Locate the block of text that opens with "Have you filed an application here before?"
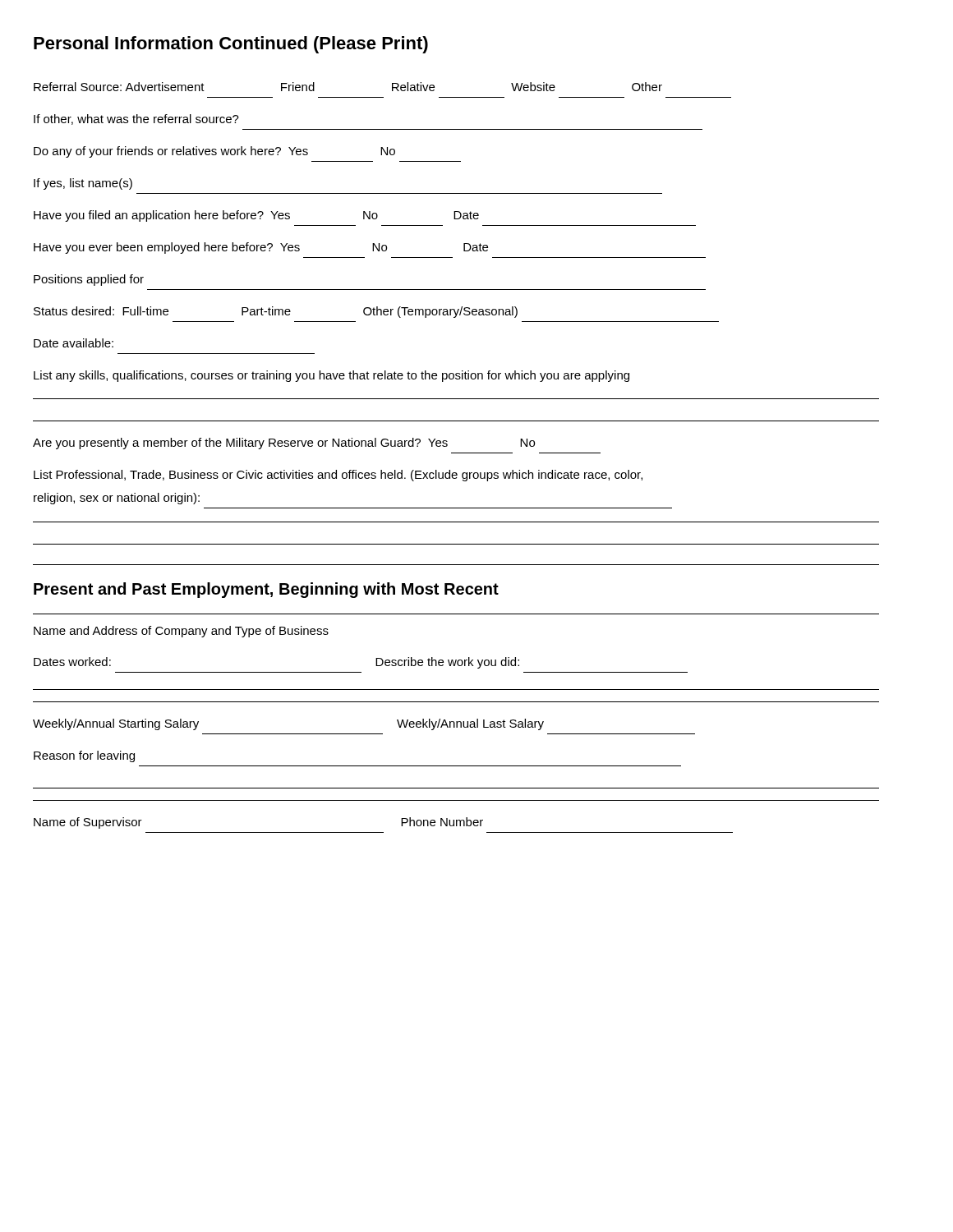This screenshot has width=953, height=1232. click(364, 216)
